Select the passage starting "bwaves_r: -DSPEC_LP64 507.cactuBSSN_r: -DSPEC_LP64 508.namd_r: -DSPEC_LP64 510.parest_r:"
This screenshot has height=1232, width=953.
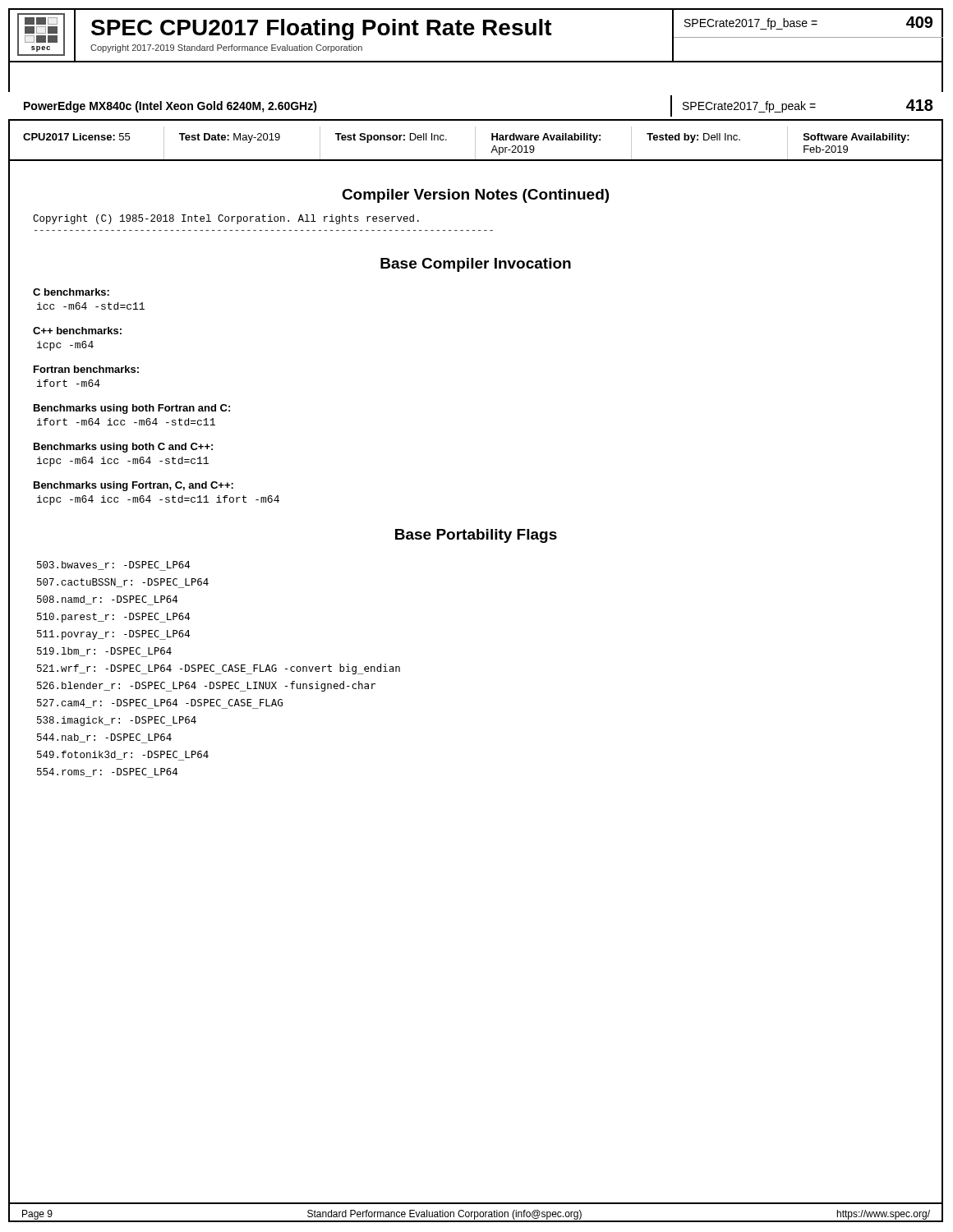[113, 566]
